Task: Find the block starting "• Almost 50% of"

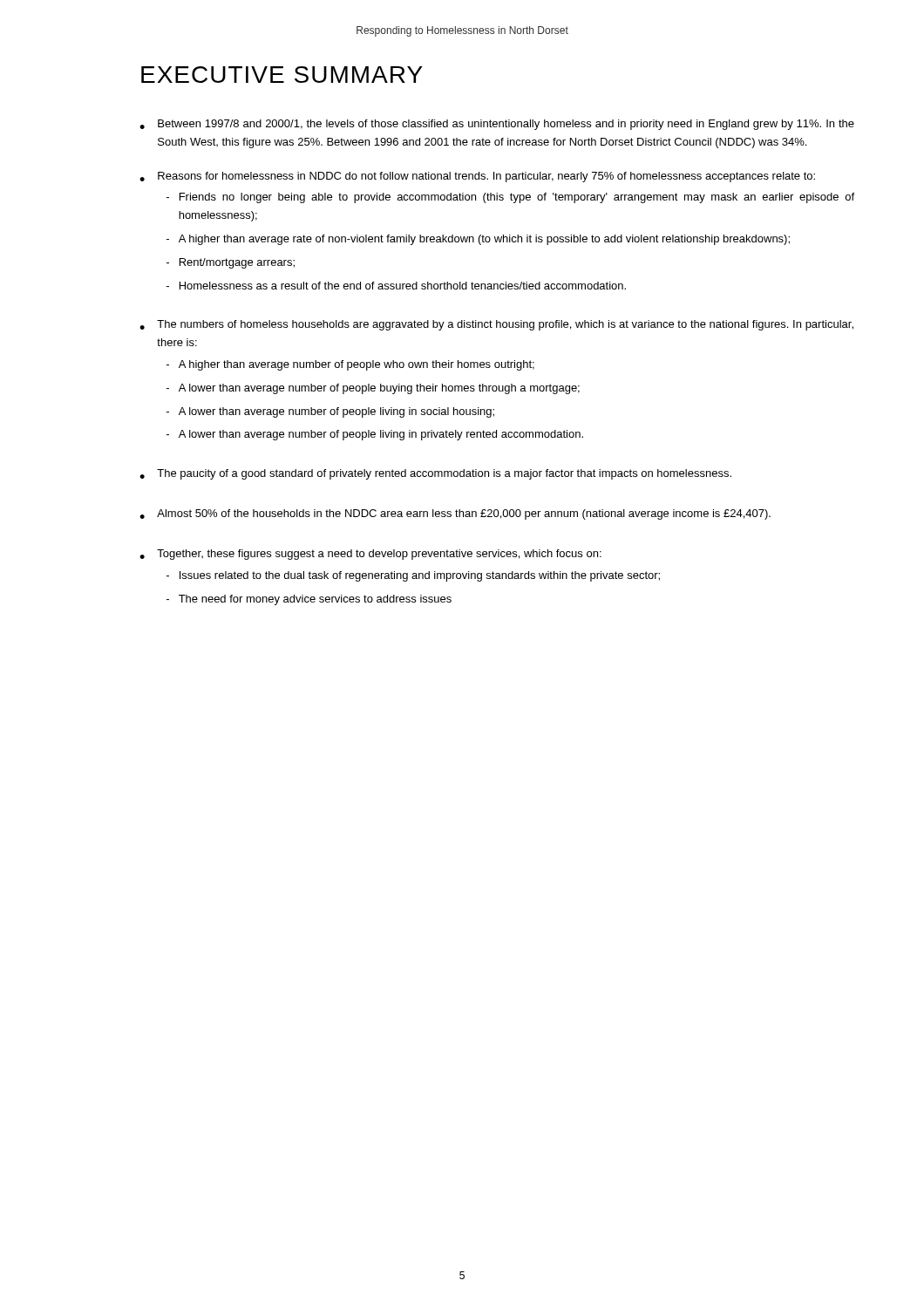Action: 497,517
